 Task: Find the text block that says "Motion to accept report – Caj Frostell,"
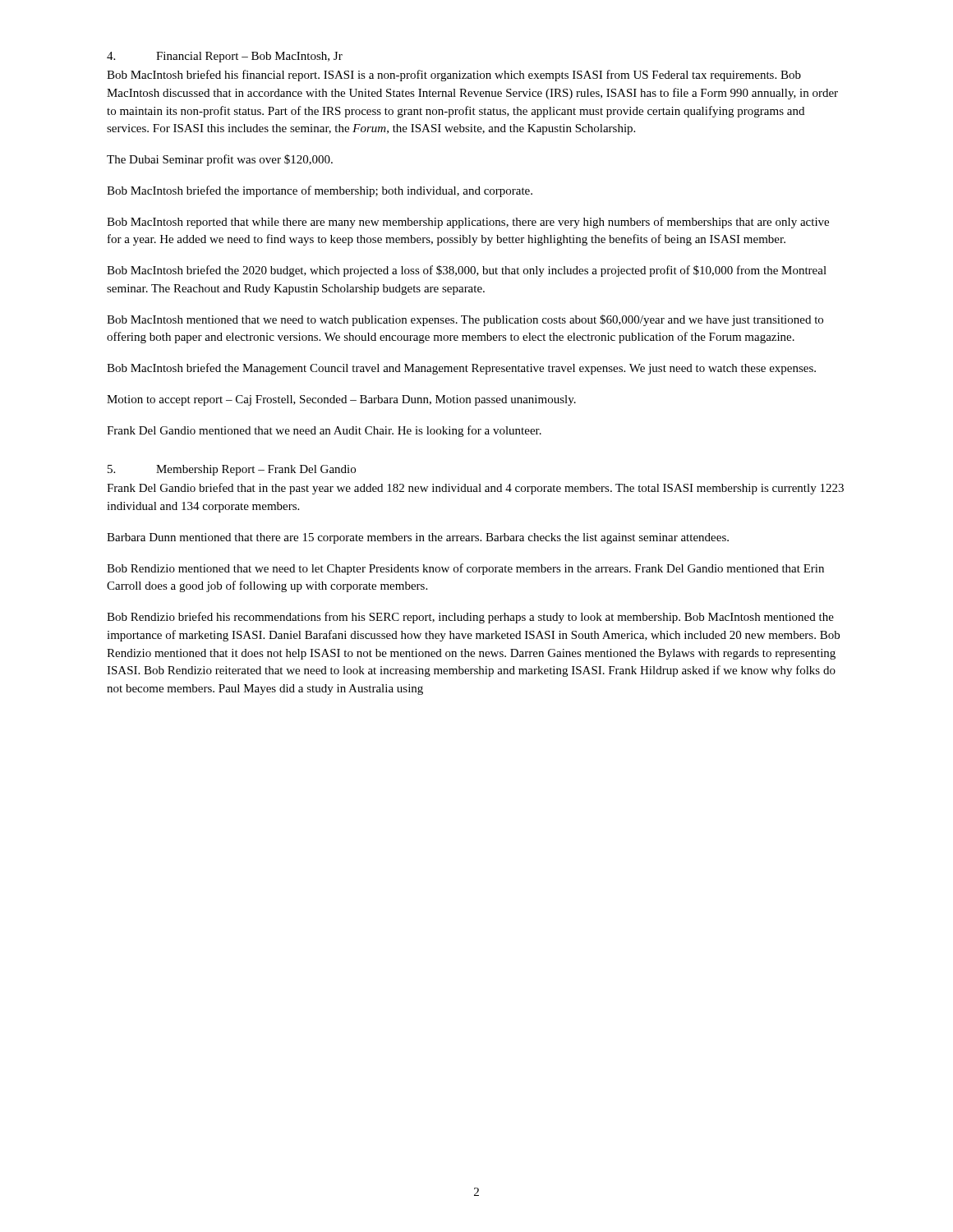[x=476, y=400]
